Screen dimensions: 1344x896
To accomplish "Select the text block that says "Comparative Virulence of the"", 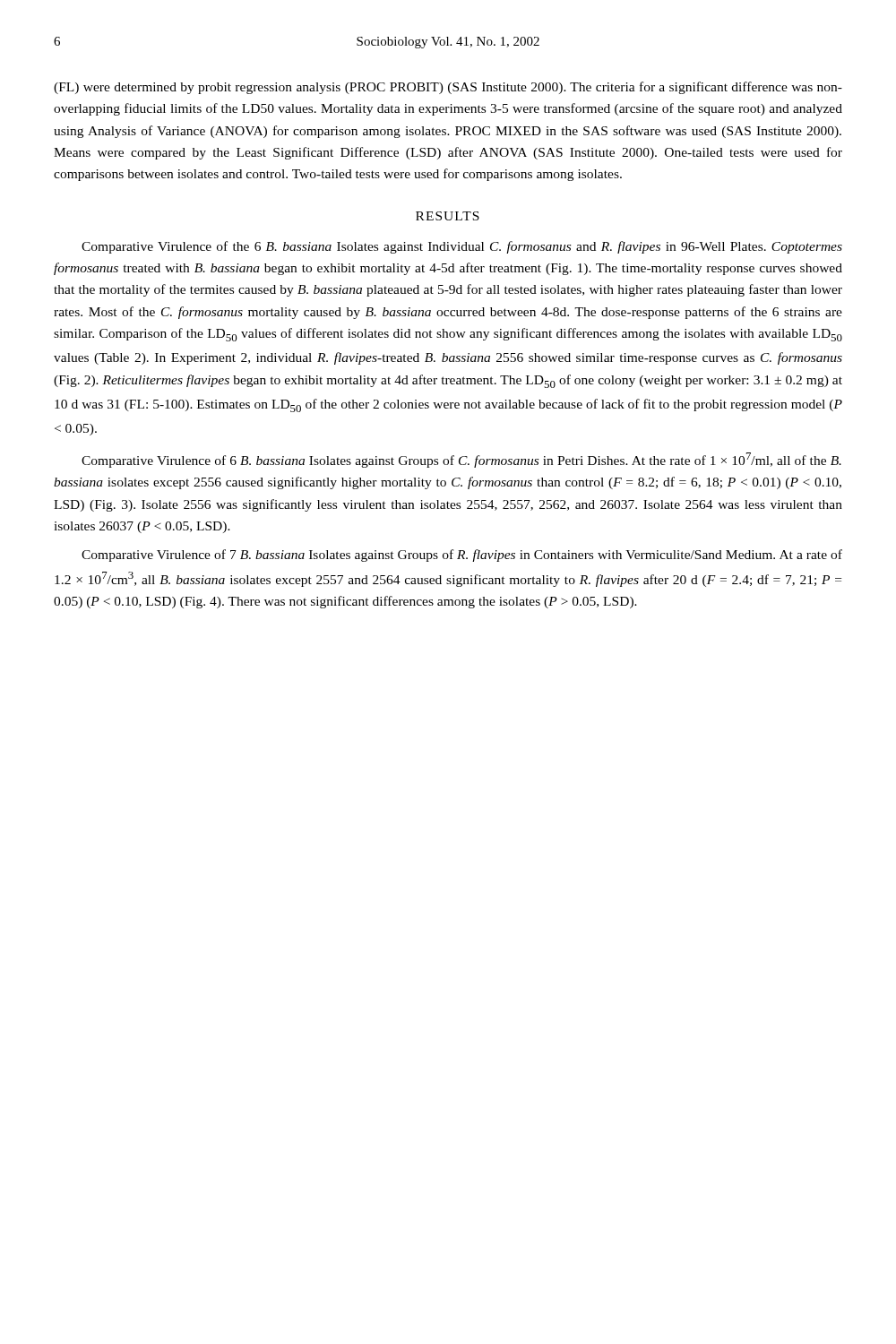I will (448, 337).
